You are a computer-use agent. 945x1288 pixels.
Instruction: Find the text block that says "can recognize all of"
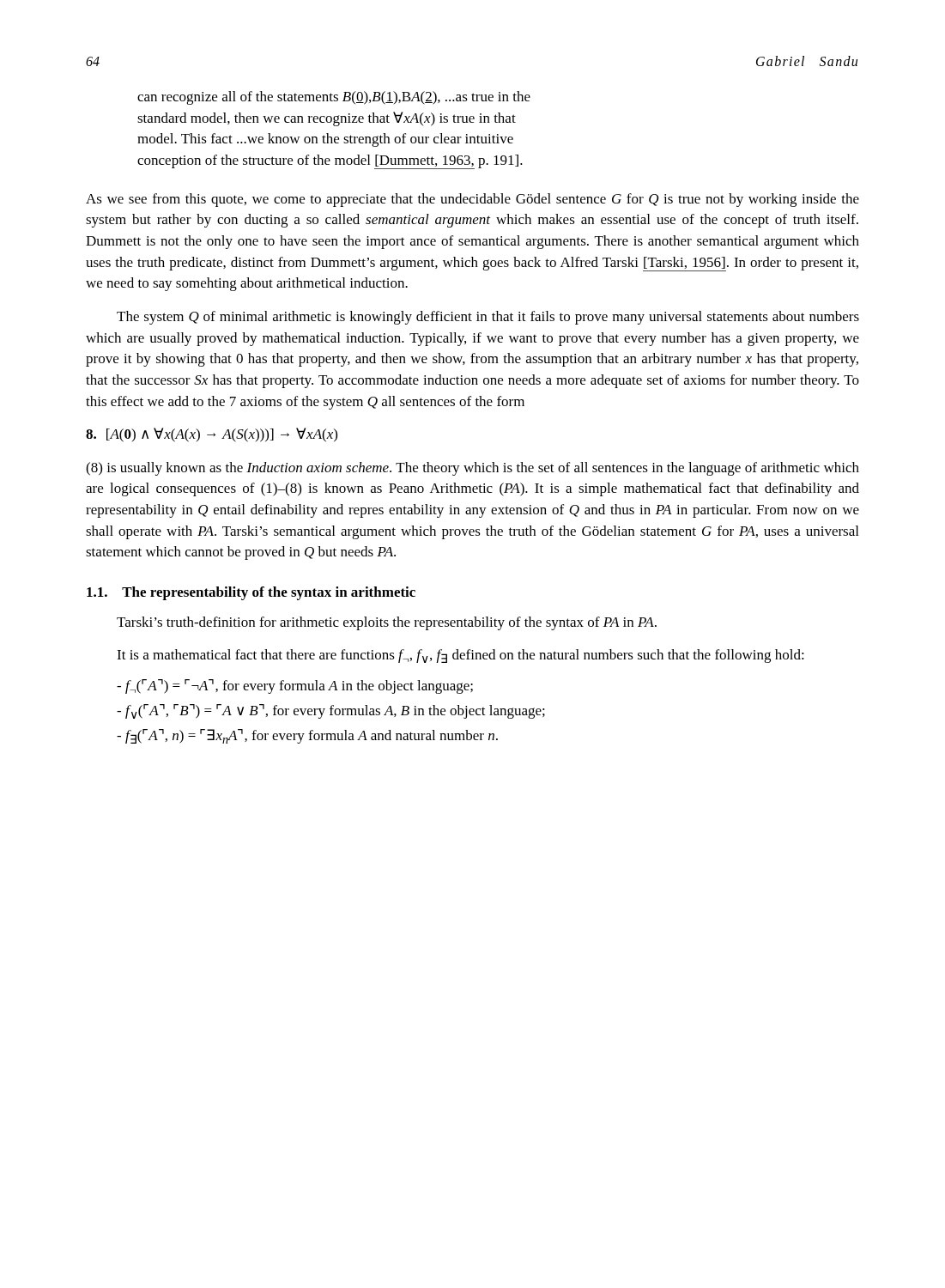(334, 129)
